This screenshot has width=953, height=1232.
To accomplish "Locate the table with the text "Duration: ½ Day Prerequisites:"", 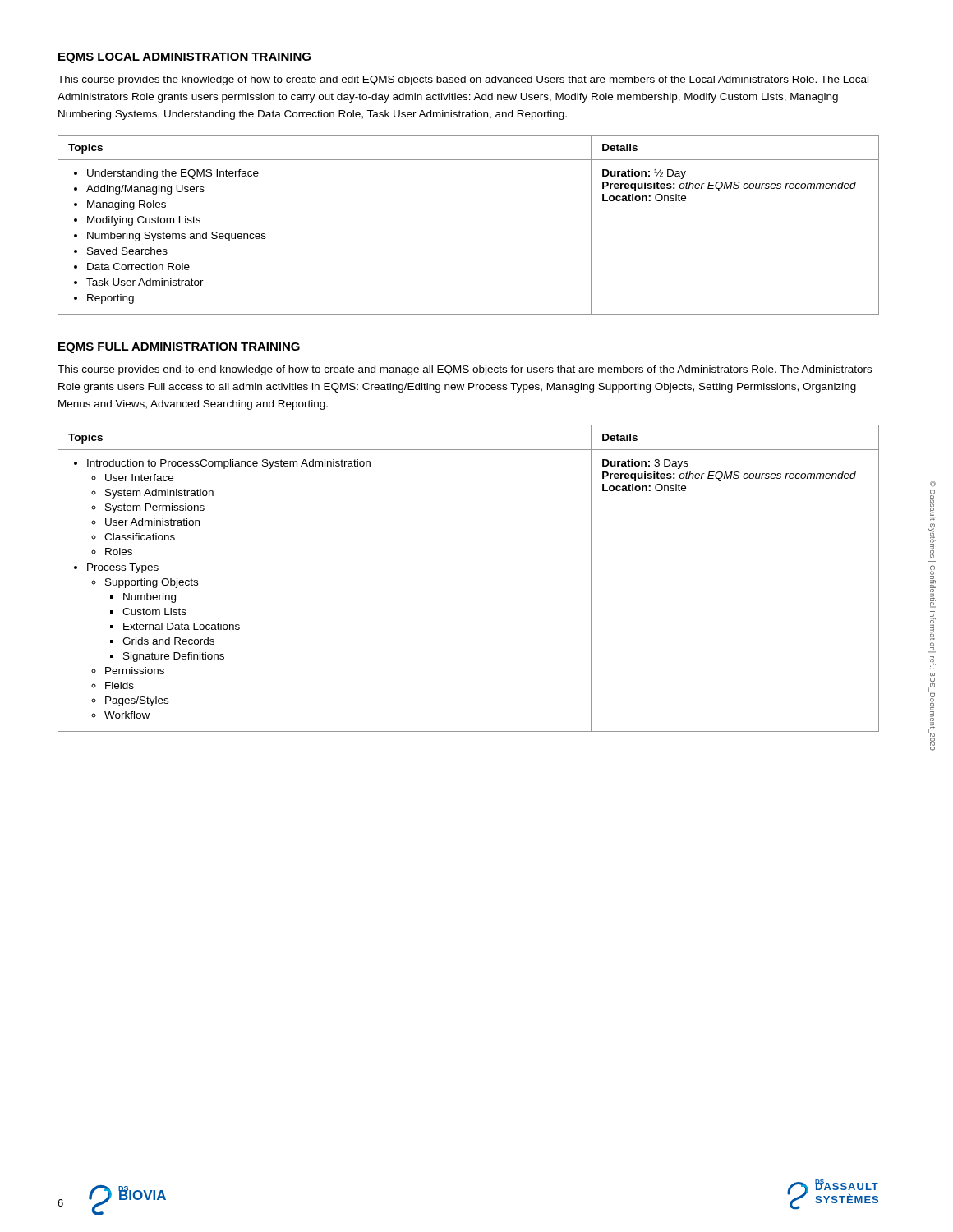I will pyautogui.click(x=468, y=224).
